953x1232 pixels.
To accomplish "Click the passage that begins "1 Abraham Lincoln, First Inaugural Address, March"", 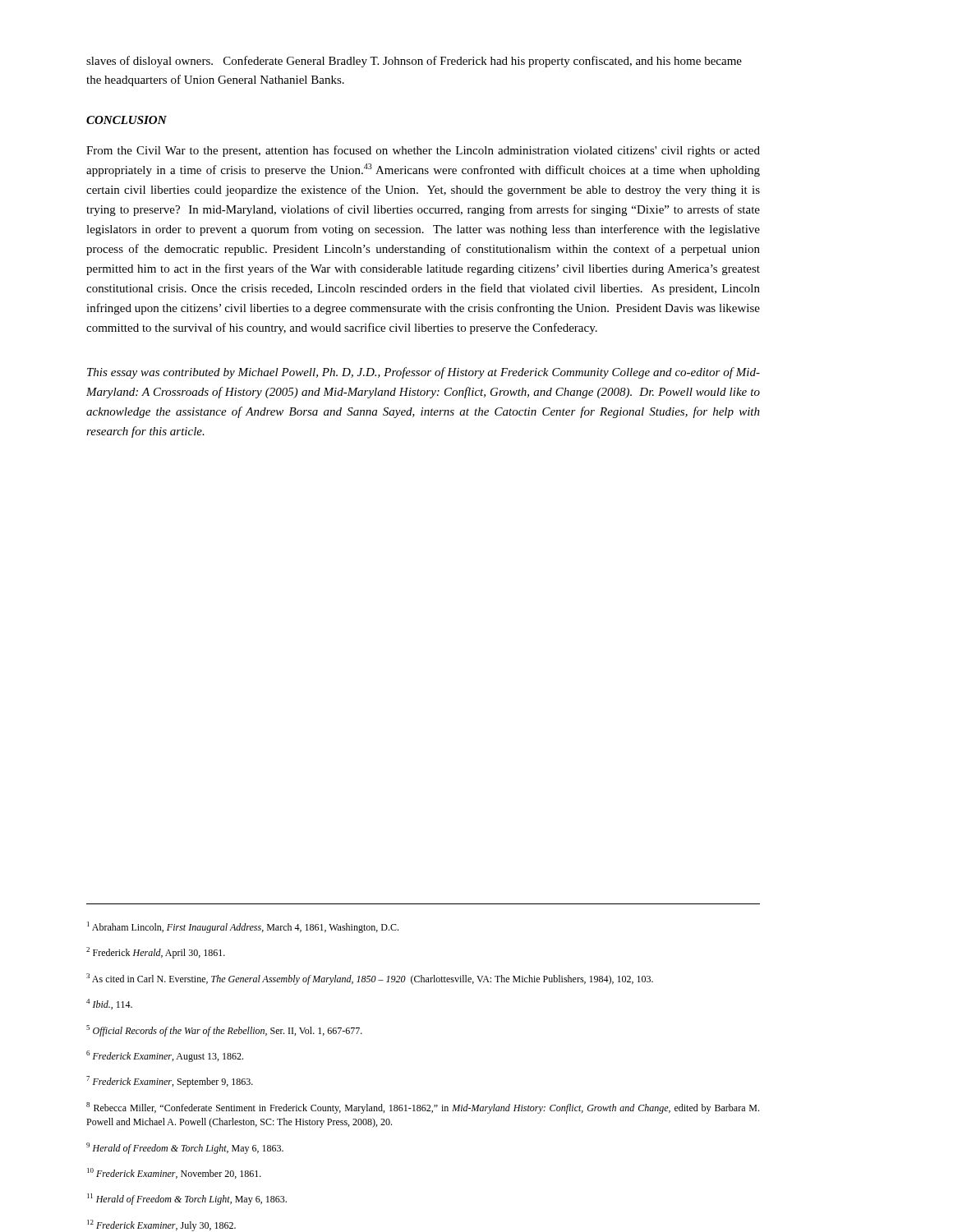I will click(x=243, y=927).
